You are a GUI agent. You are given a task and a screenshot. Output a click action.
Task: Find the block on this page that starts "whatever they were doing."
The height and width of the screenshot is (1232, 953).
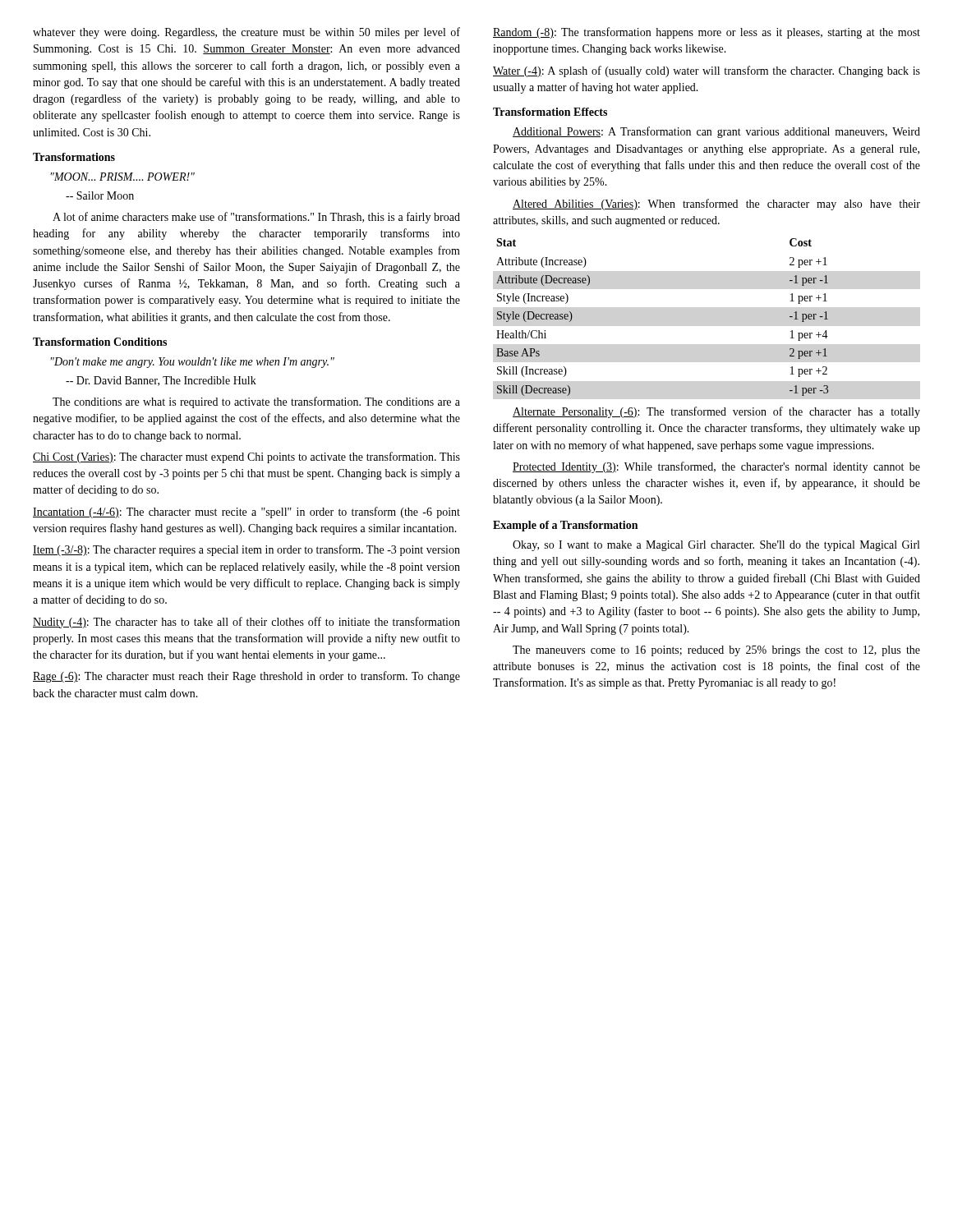pyautogui.click(x=246, y=83)
